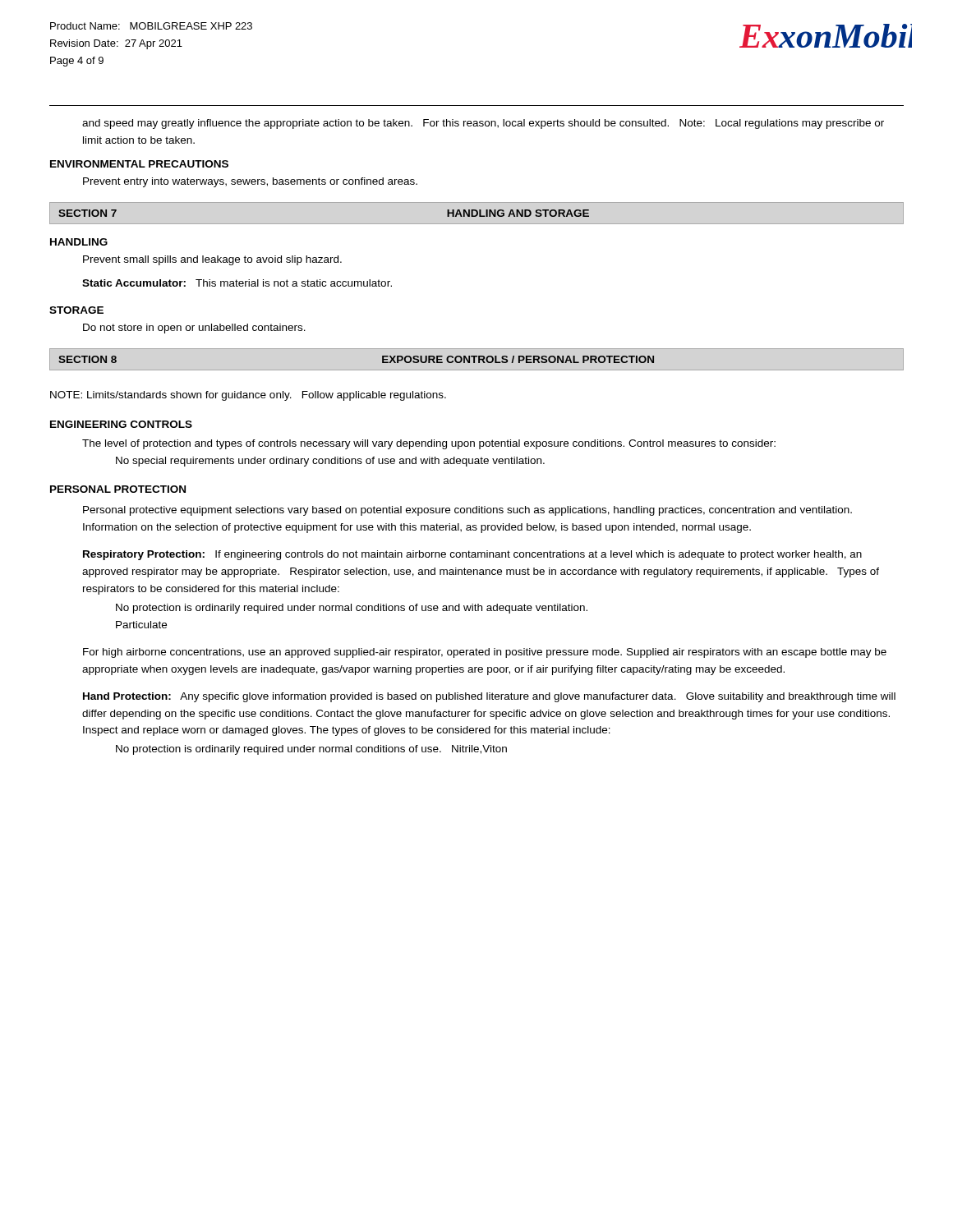This screenshot has width=953, height=1232.
Task: Select the region starting "Personal protective equipment selections vary based on potential"
Action: coord(471,518)
